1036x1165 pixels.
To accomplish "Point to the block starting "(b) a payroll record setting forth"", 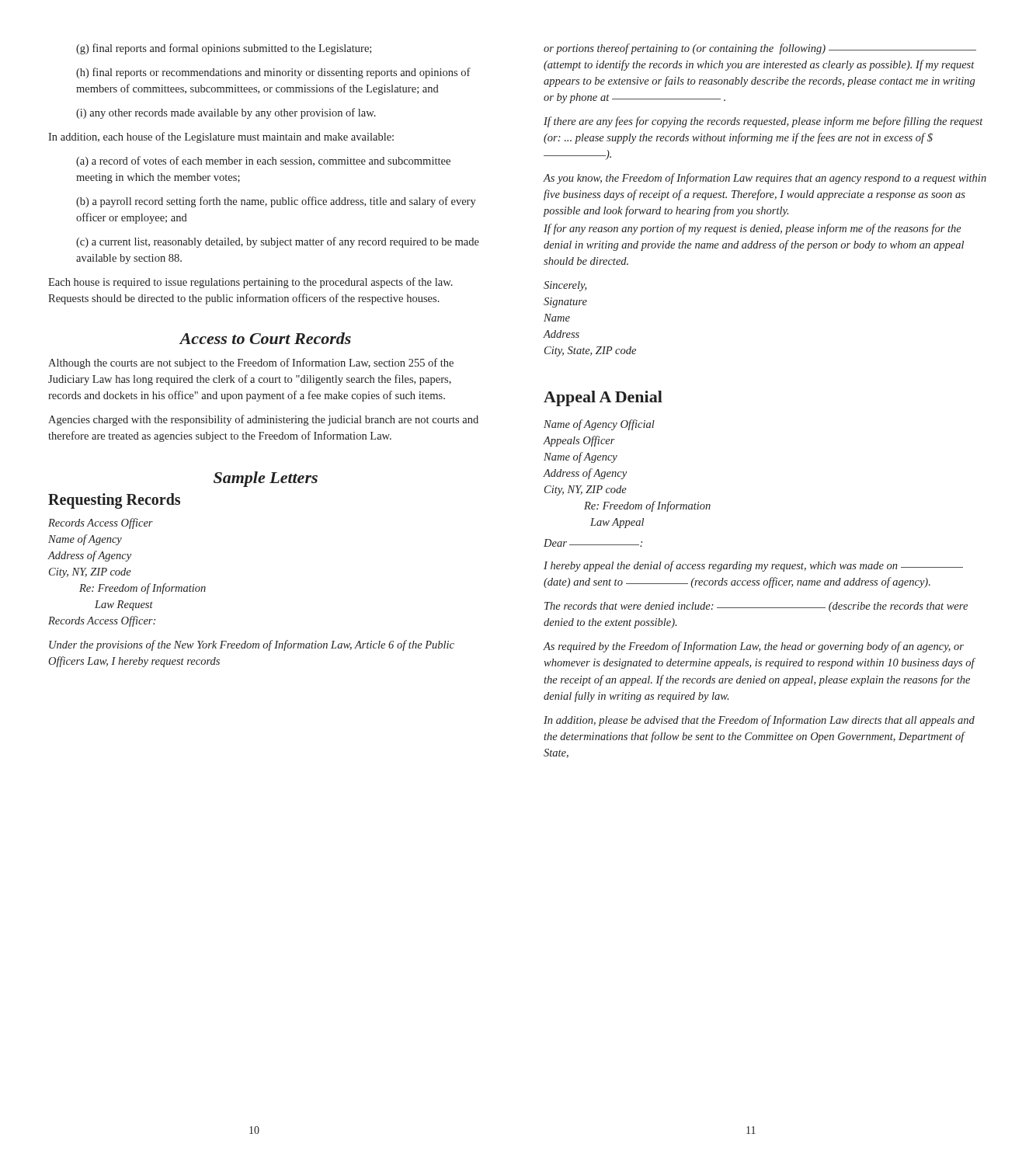I will tap(280, 210).
